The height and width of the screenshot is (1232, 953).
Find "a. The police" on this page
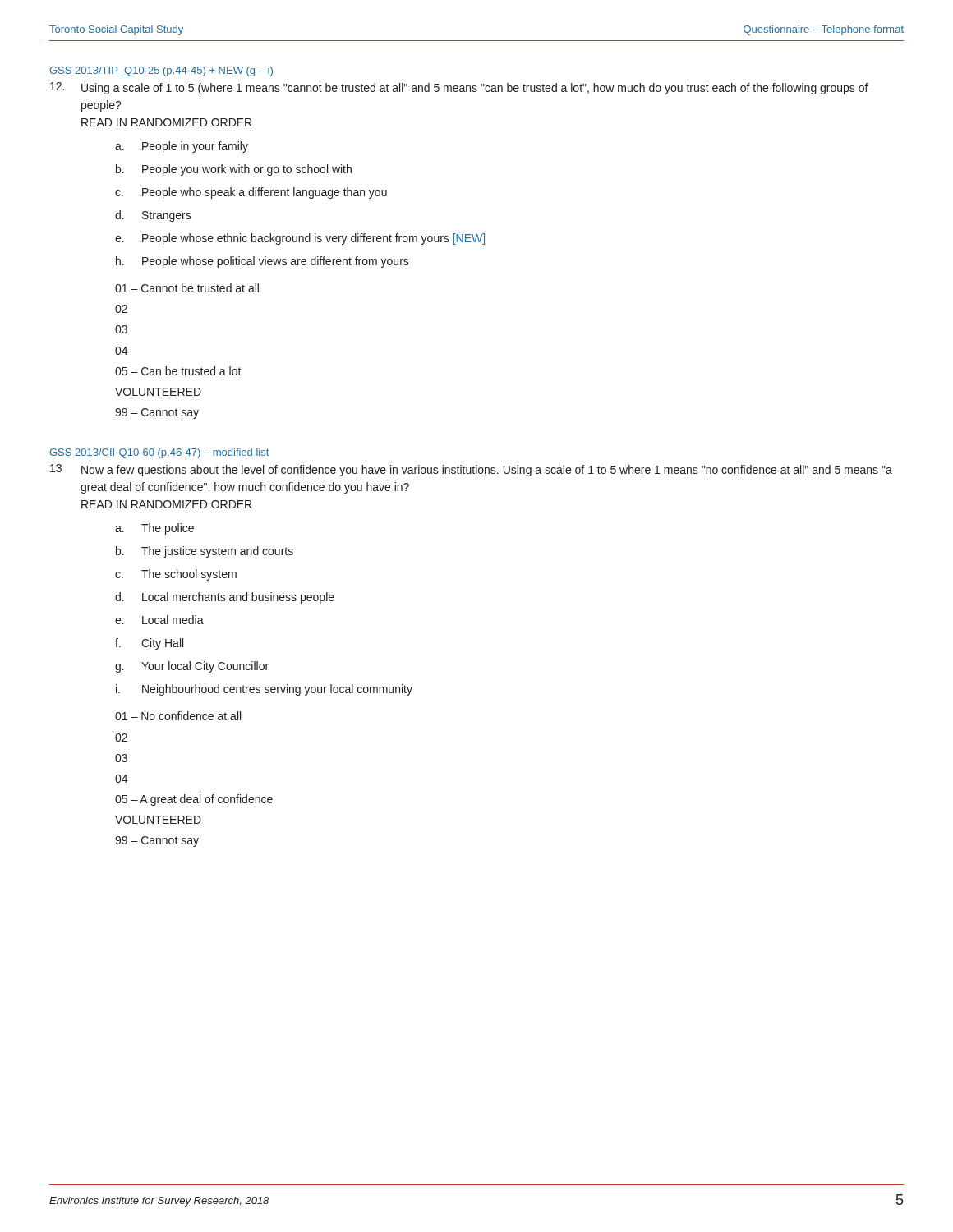point(155,529)
